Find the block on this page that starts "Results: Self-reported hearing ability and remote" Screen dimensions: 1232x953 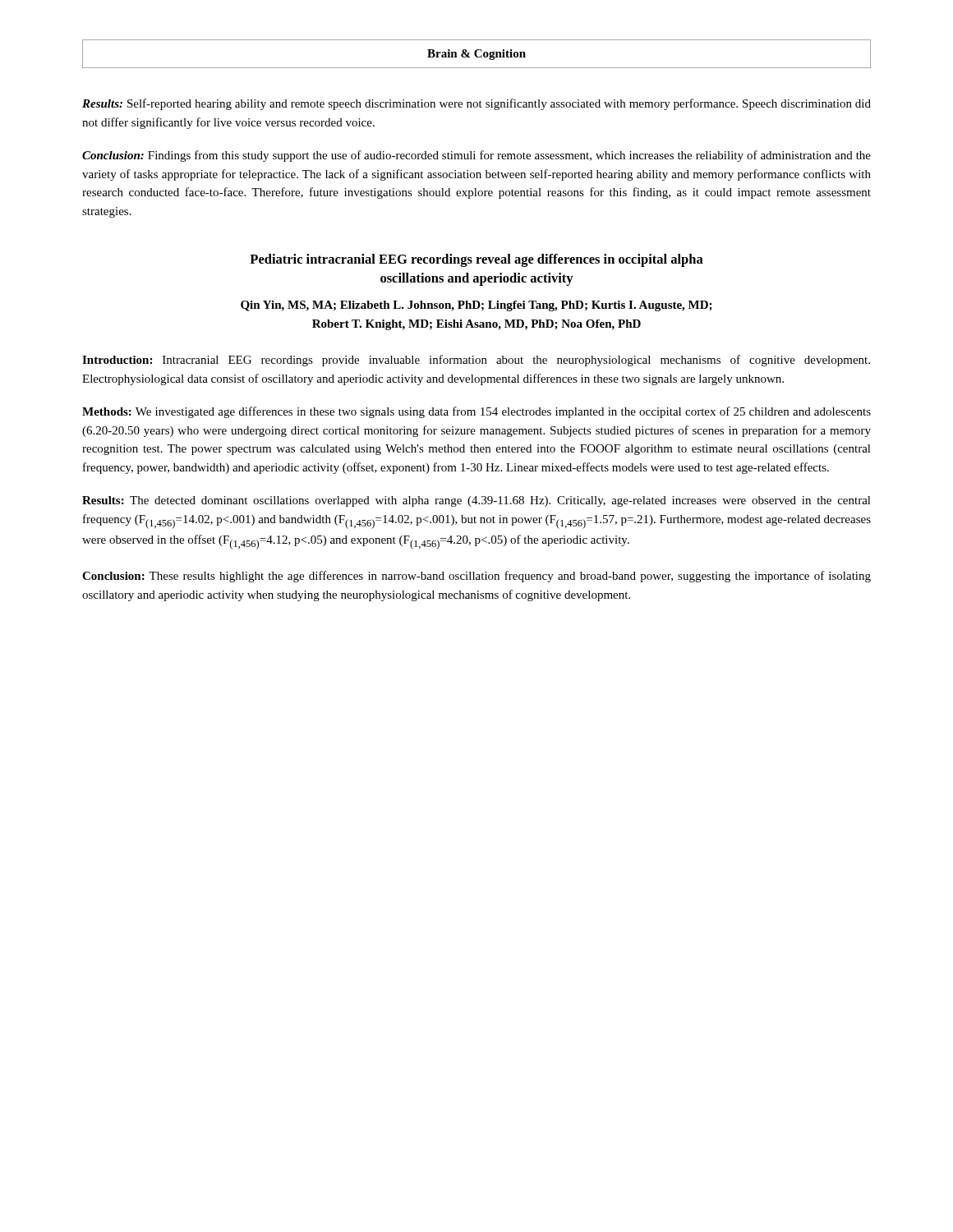tap(476, 113)
